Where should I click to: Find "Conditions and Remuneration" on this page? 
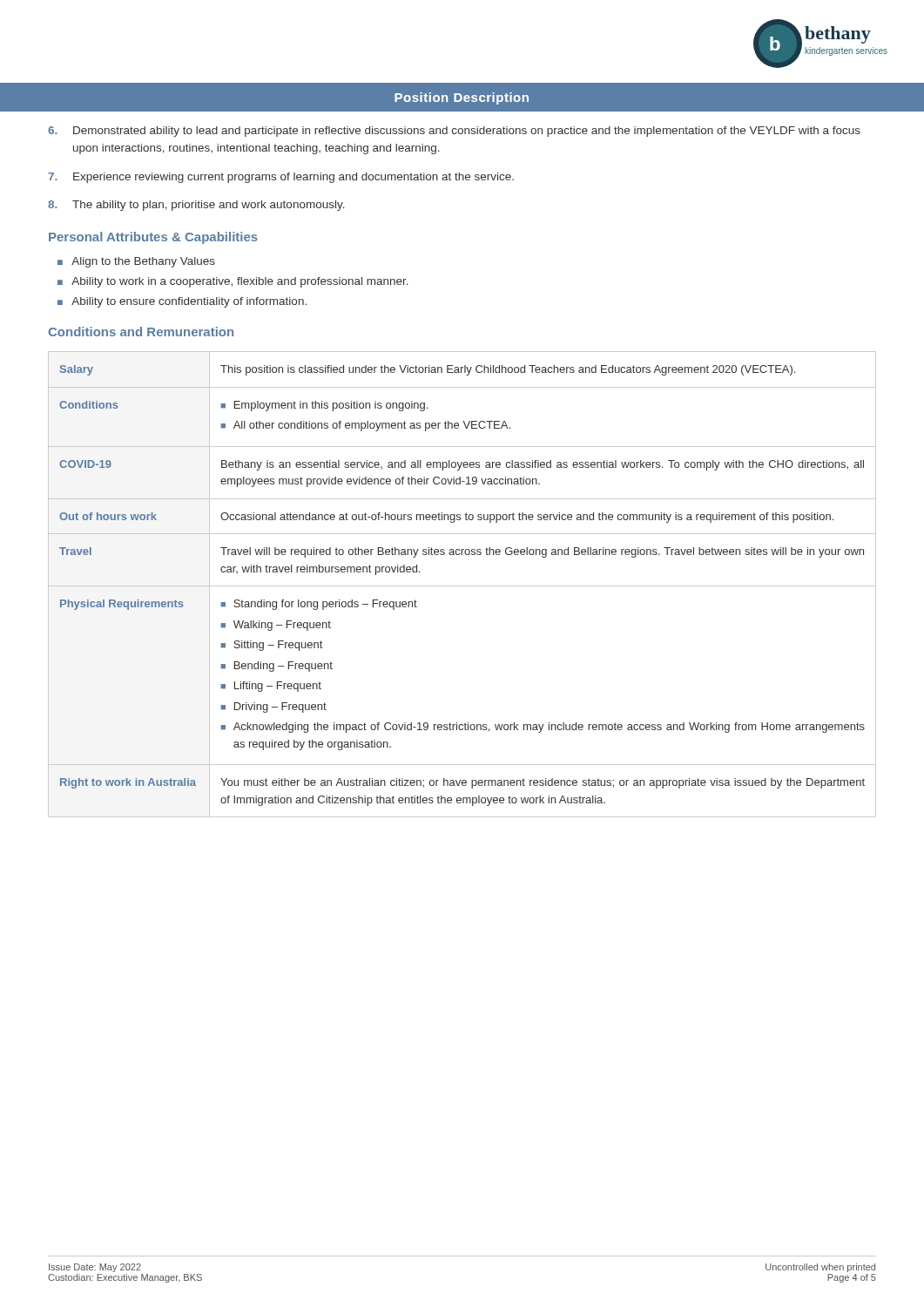coord(141,332)
